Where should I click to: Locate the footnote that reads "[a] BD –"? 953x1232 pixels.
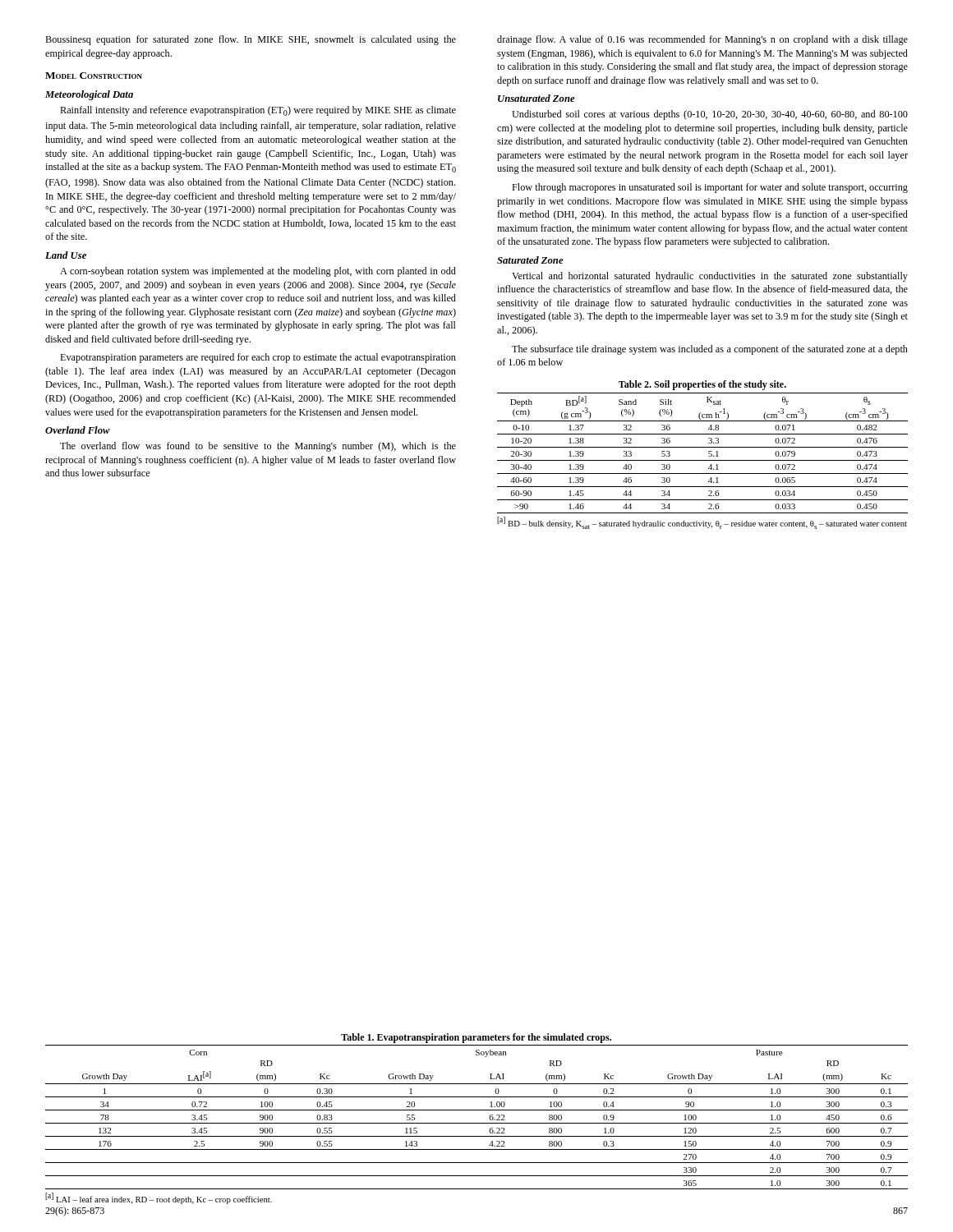702,523
